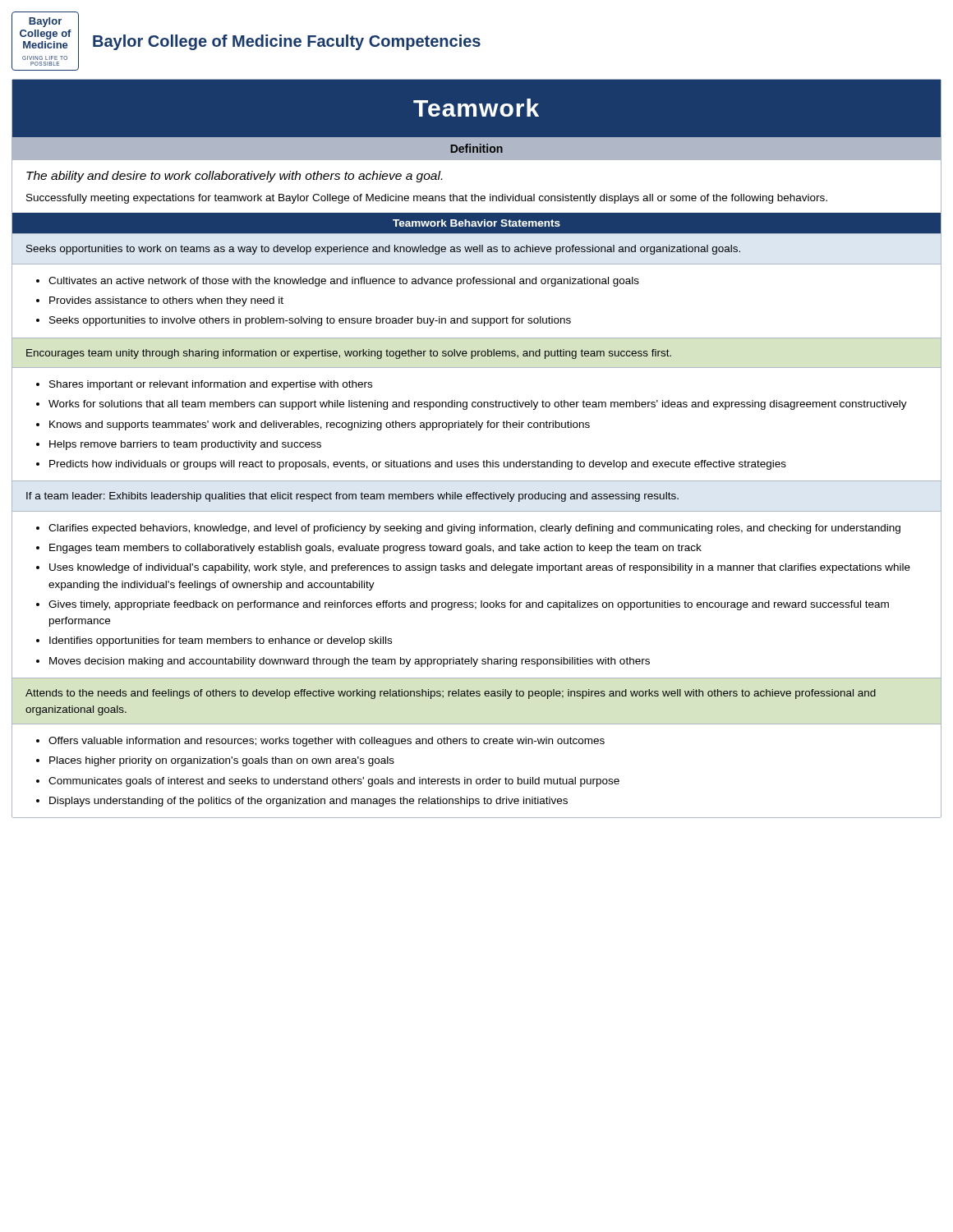Navigate to the text block starting "Gives timely, appropriate feedback on performance and"
The width and height of the screenshot is (953, 1232).
(488, 613)
